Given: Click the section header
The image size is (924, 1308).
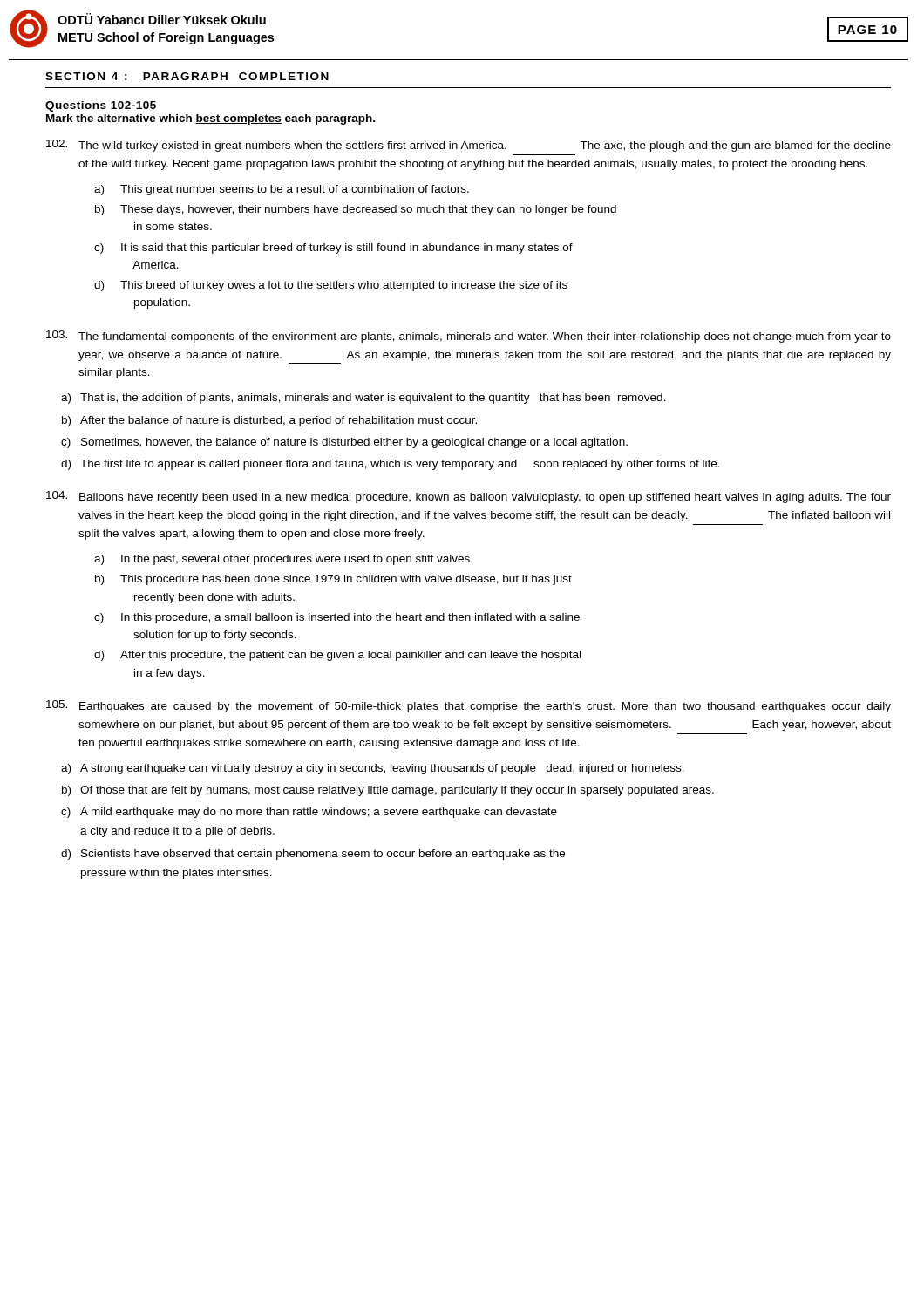Looking at the screenshot, I should (x=188, y=76).
